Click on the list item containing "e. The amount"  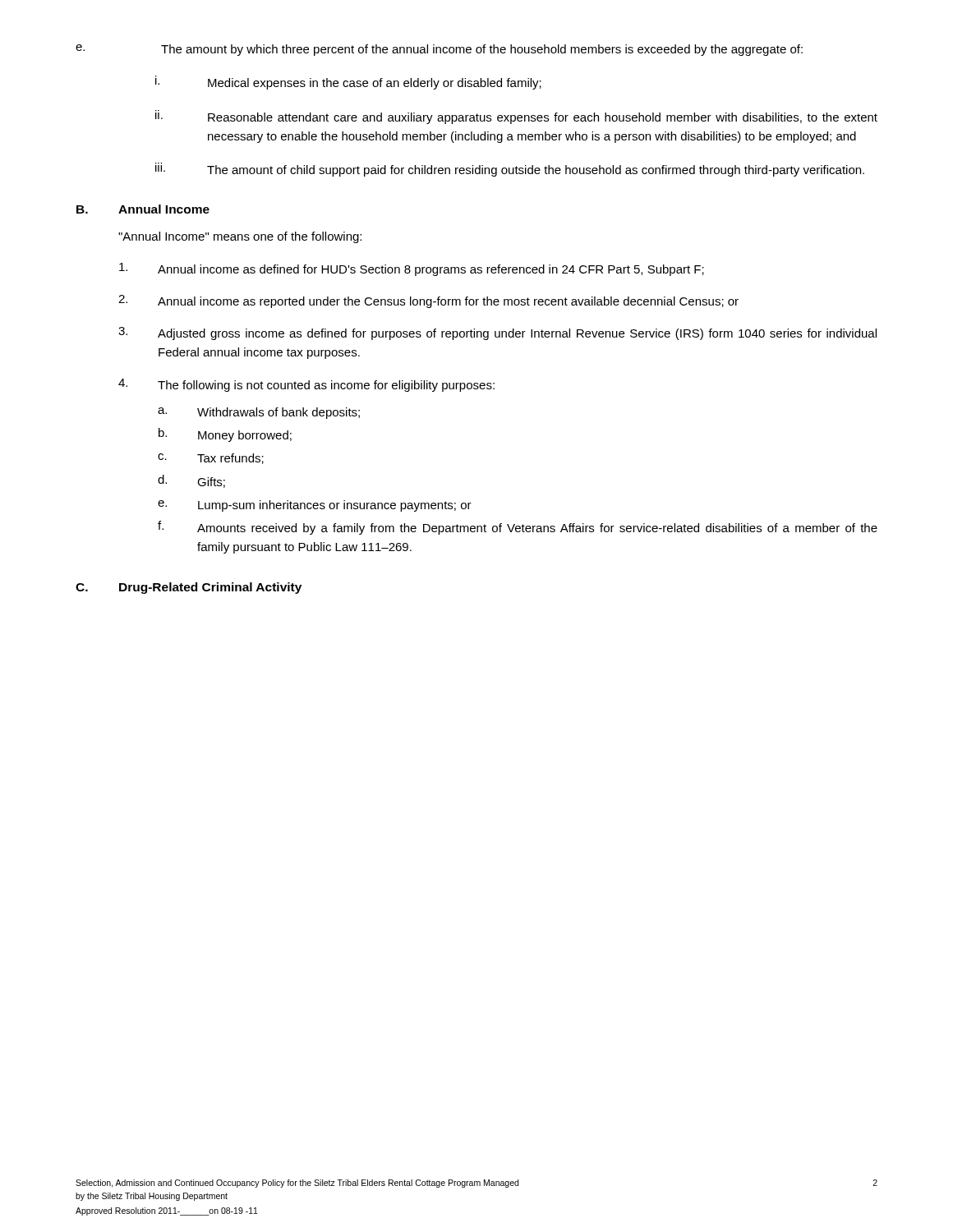coord(476,49)
